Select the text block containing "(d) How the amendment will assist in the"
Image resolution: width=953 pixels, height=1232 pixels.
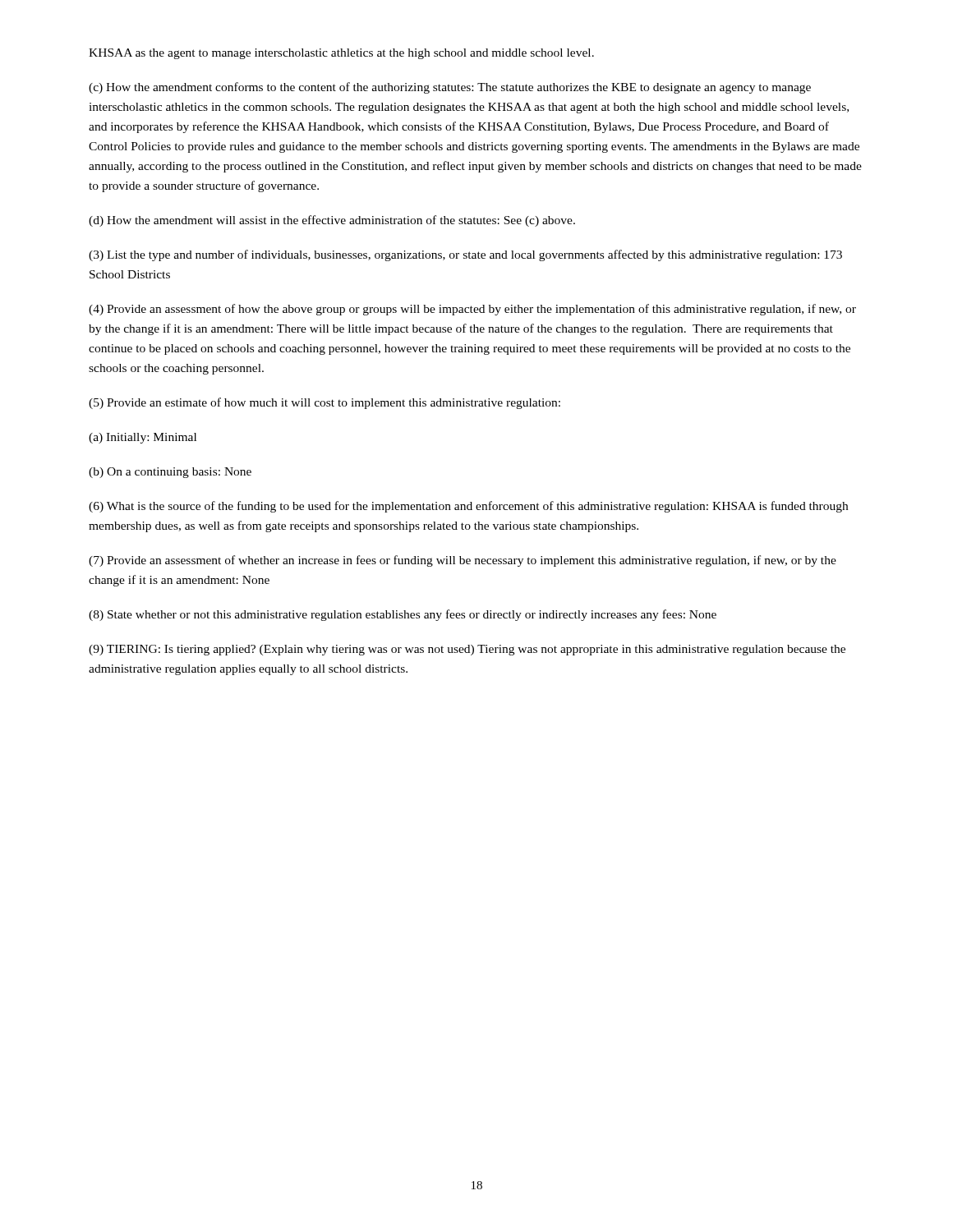click(x=332, y=220)
